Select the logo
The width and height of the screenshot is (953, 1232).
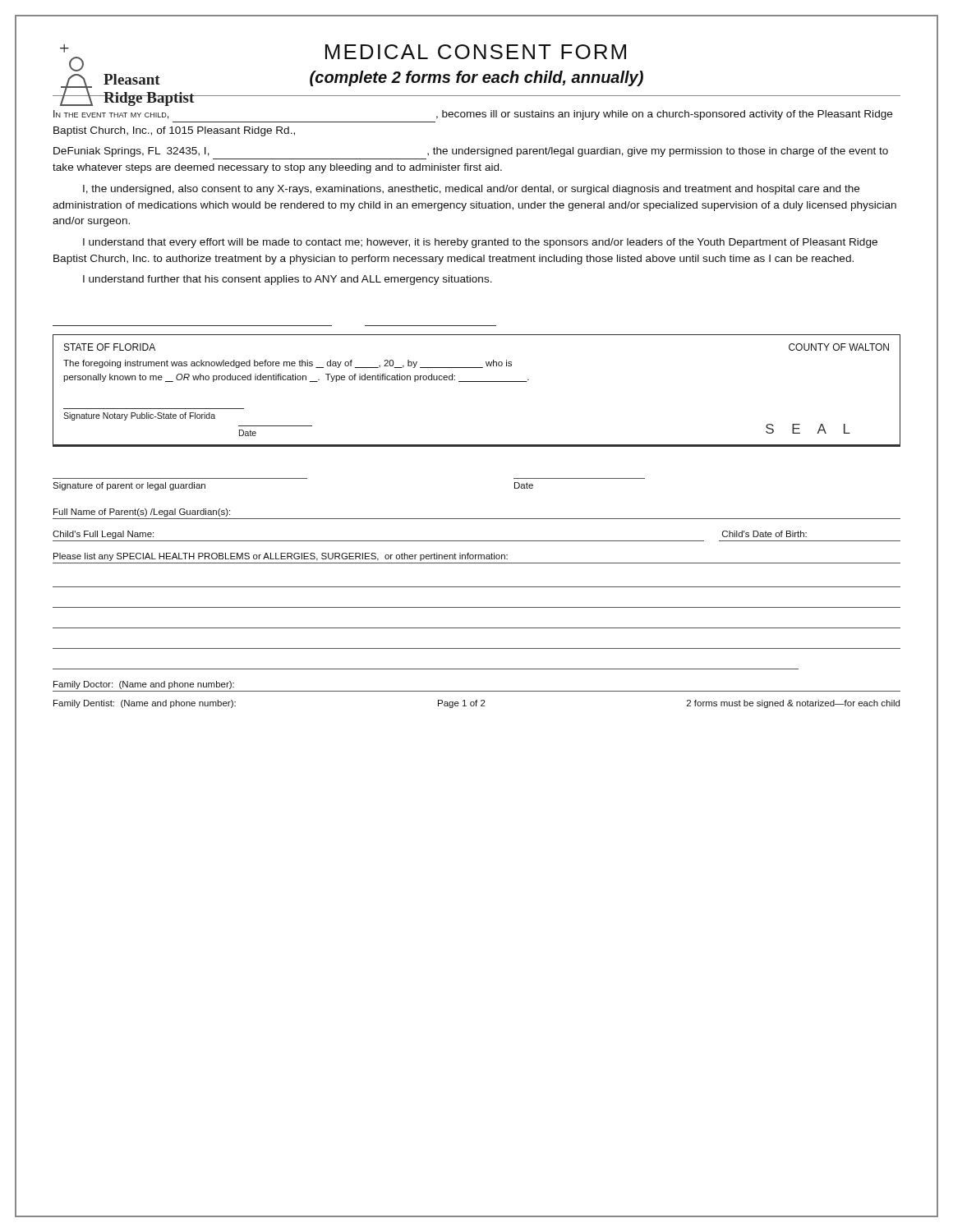tap(123, 73)
